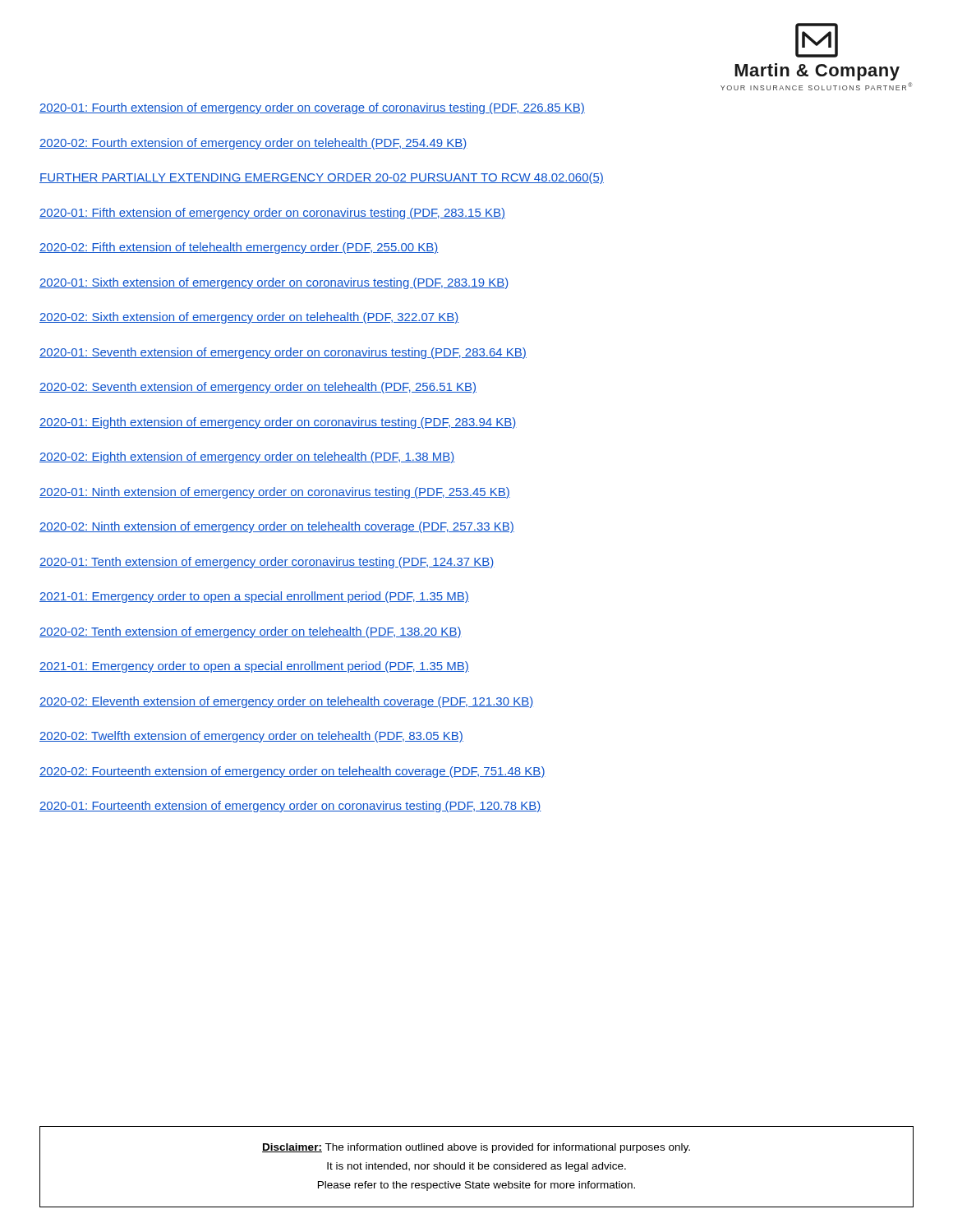
Task: Select the text starting "2020-02: Eleventh extension of emergency"
Action: [x=476, y=701]
